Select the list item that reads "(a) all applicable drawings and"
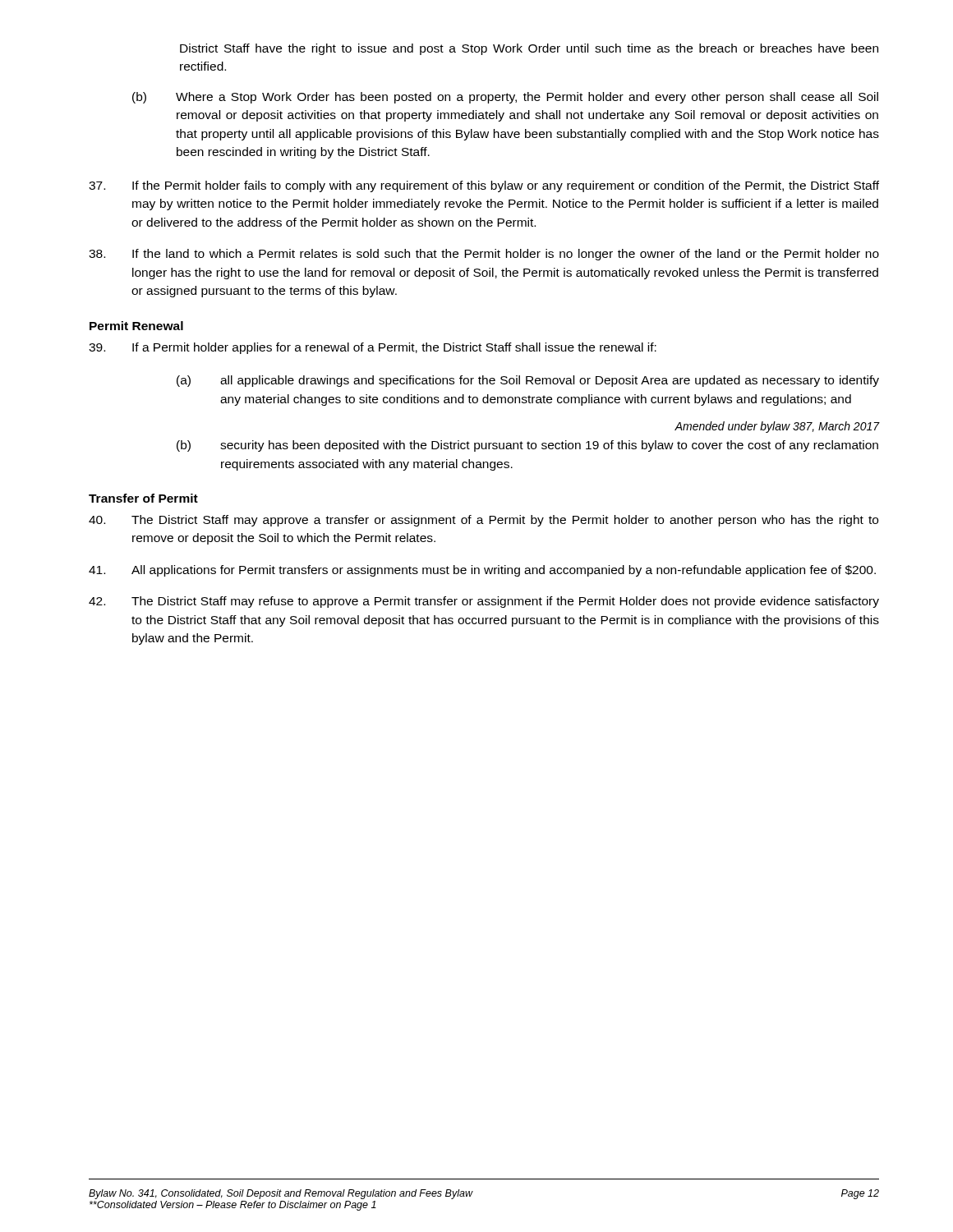Viewport: 953px width, 1232px height. coord(527,390)
